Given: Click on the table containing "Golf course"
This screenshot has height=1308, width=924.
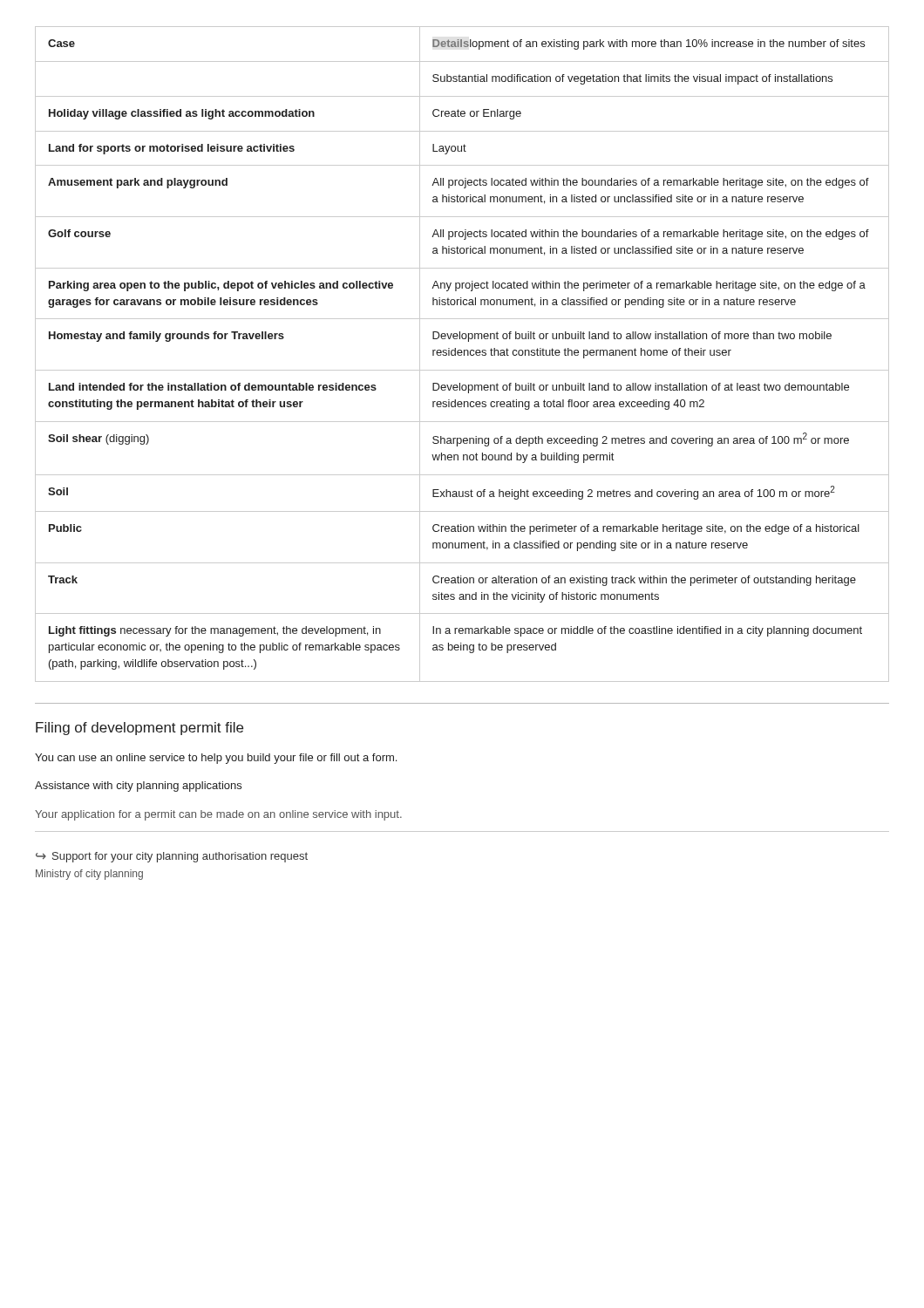Looking at the screenshot, I should pos(462,354).
